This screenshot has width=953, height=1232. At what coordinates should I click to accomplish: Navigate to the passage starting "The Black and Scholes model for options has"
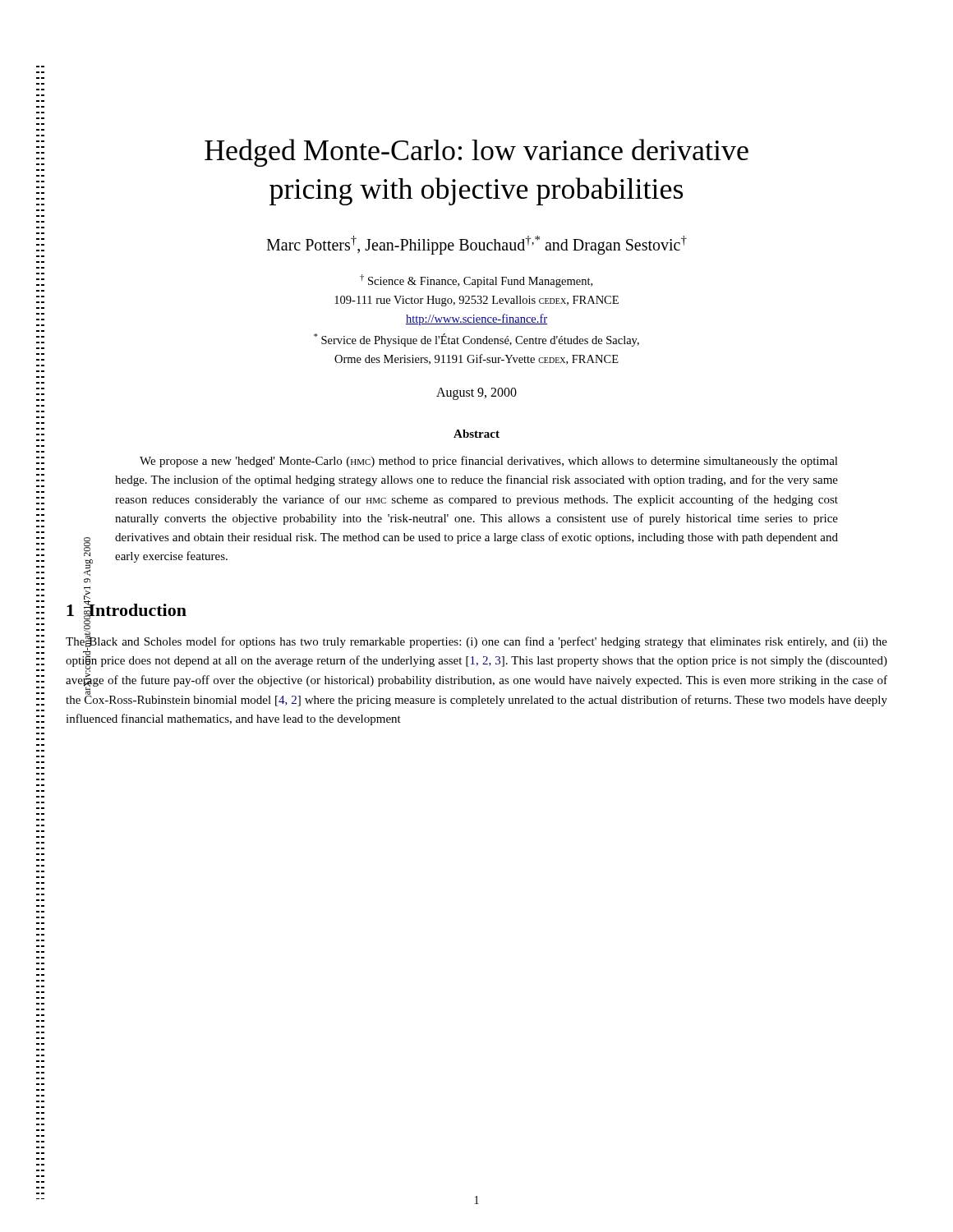pos(476,680)
